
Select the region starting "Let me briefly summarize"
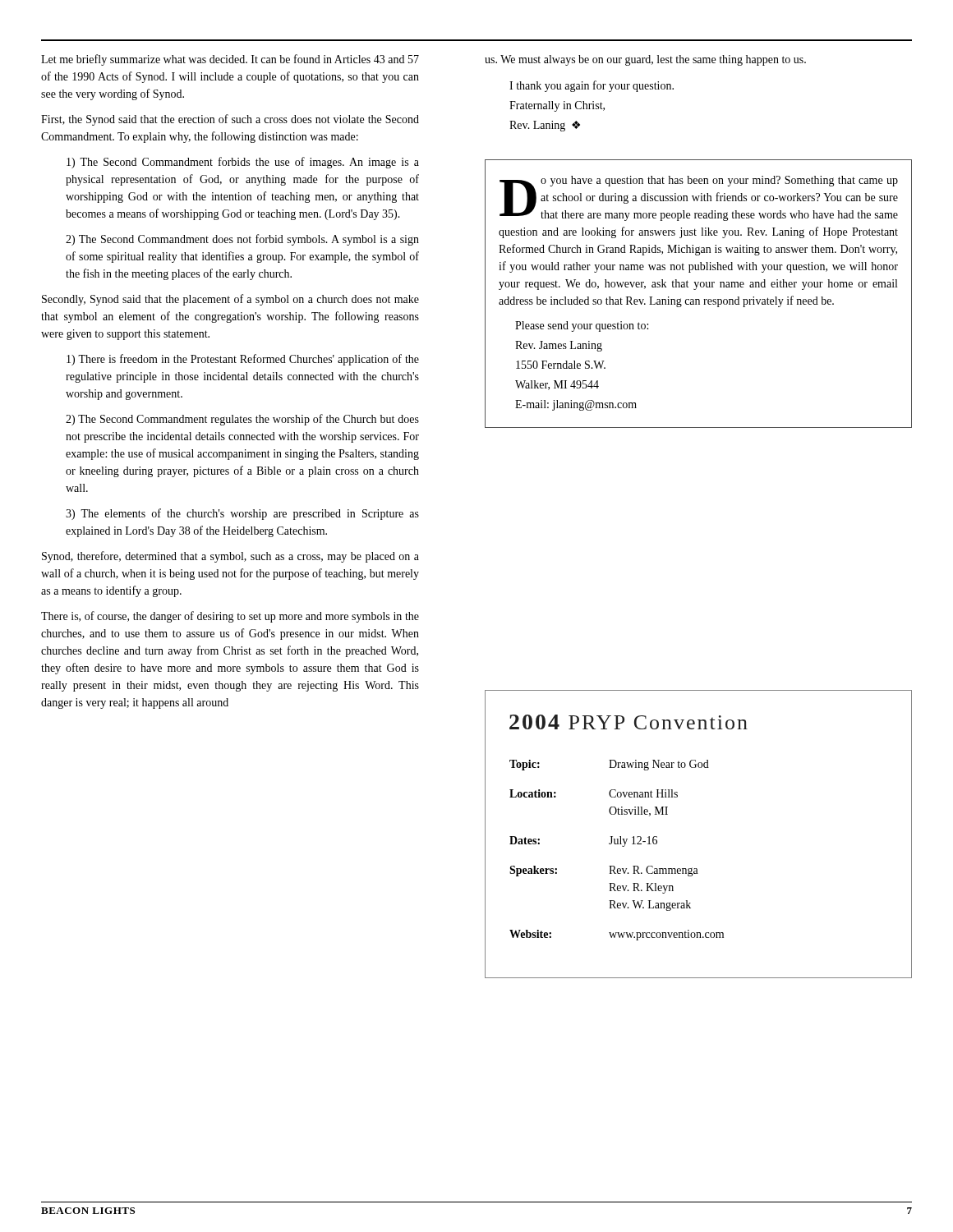(230, 60)
